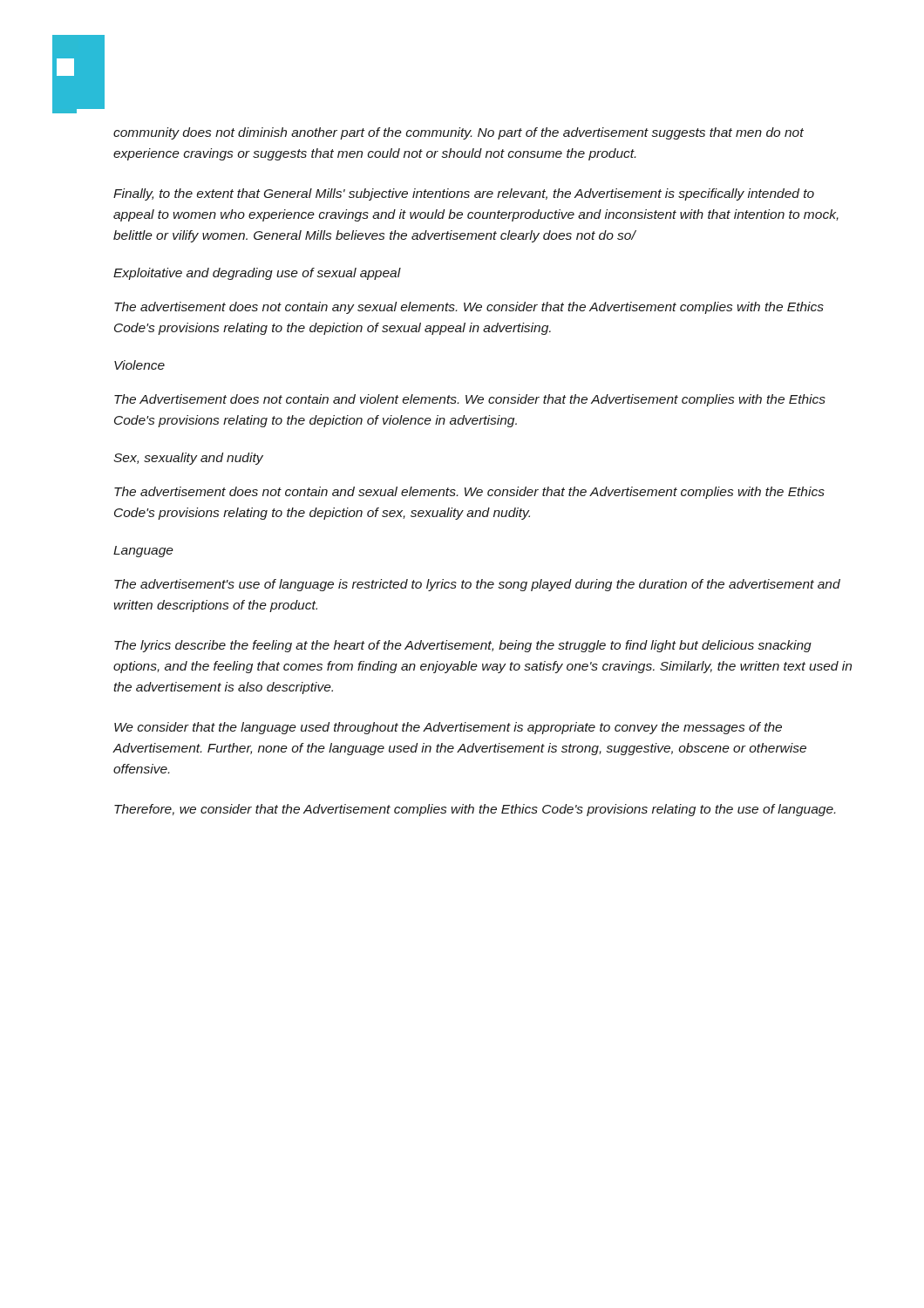The height and width of the screenshot is (1308, 924).
Task: Locate the block starting "The lyrics describe the feeling at the"
Action: pyautogui.click(x=483, y=666)
